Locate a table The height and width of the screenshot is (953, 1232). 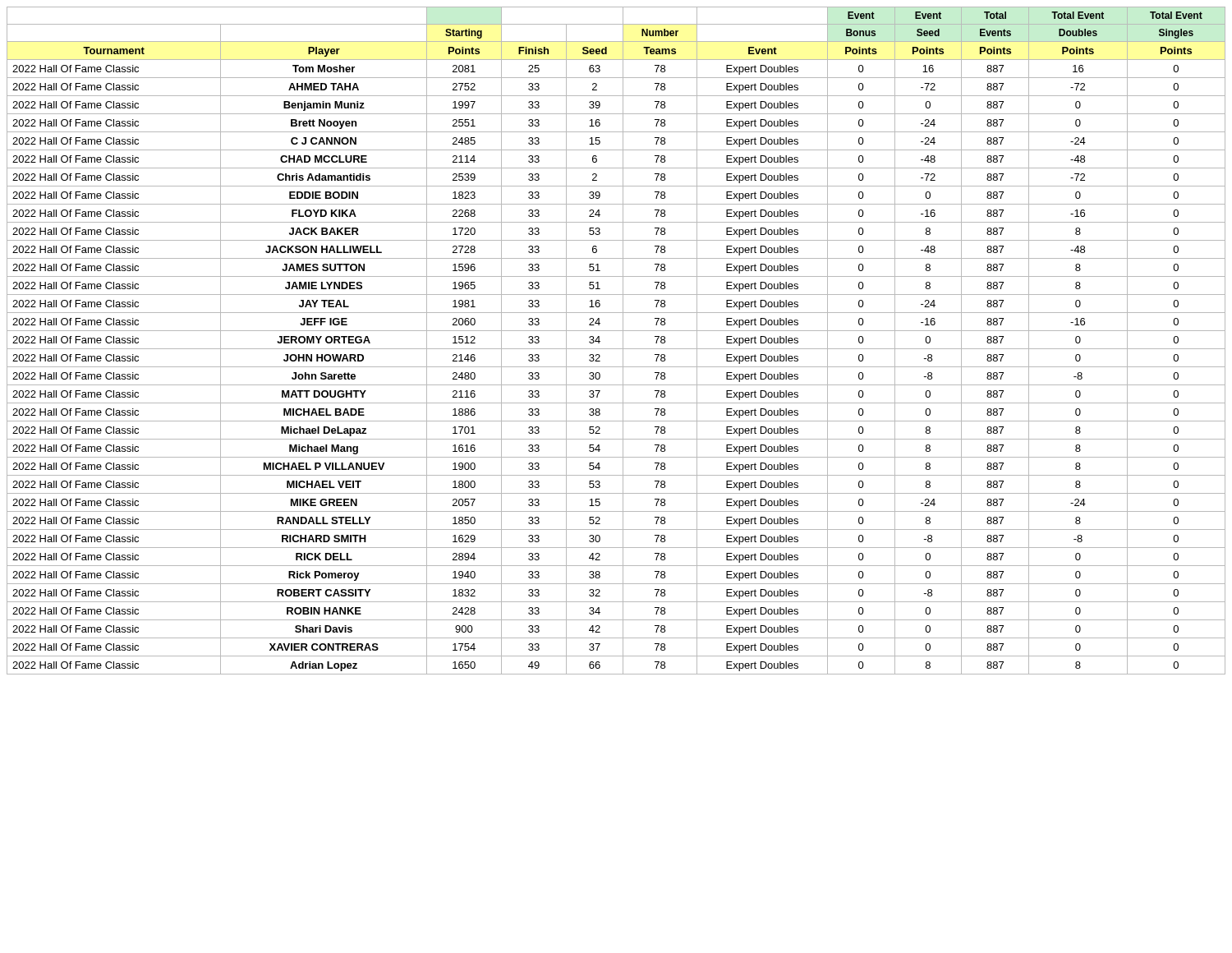pyautogui.click(x=616, y=341)
